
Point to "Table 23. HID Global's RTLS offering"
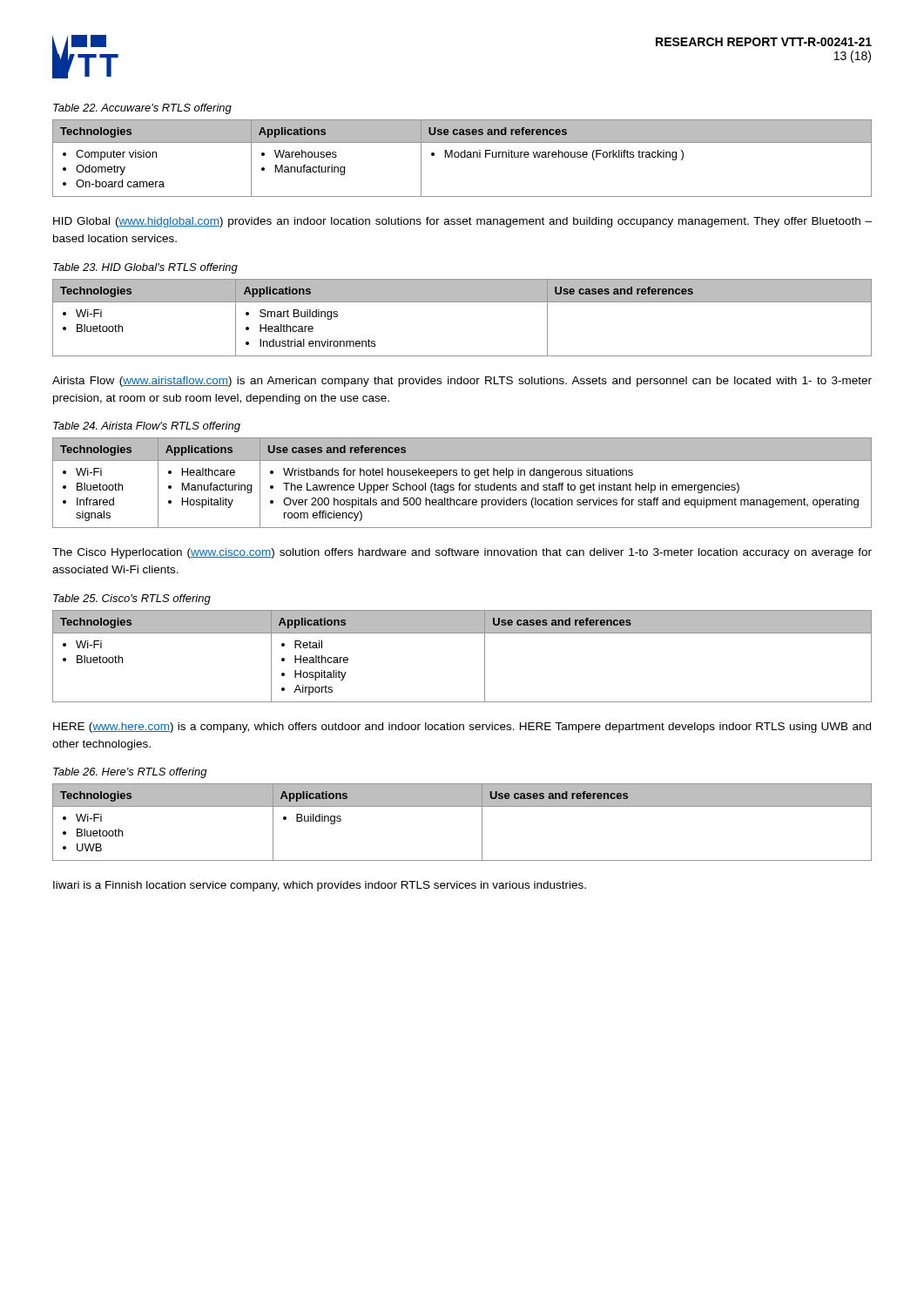pos(145,267)
